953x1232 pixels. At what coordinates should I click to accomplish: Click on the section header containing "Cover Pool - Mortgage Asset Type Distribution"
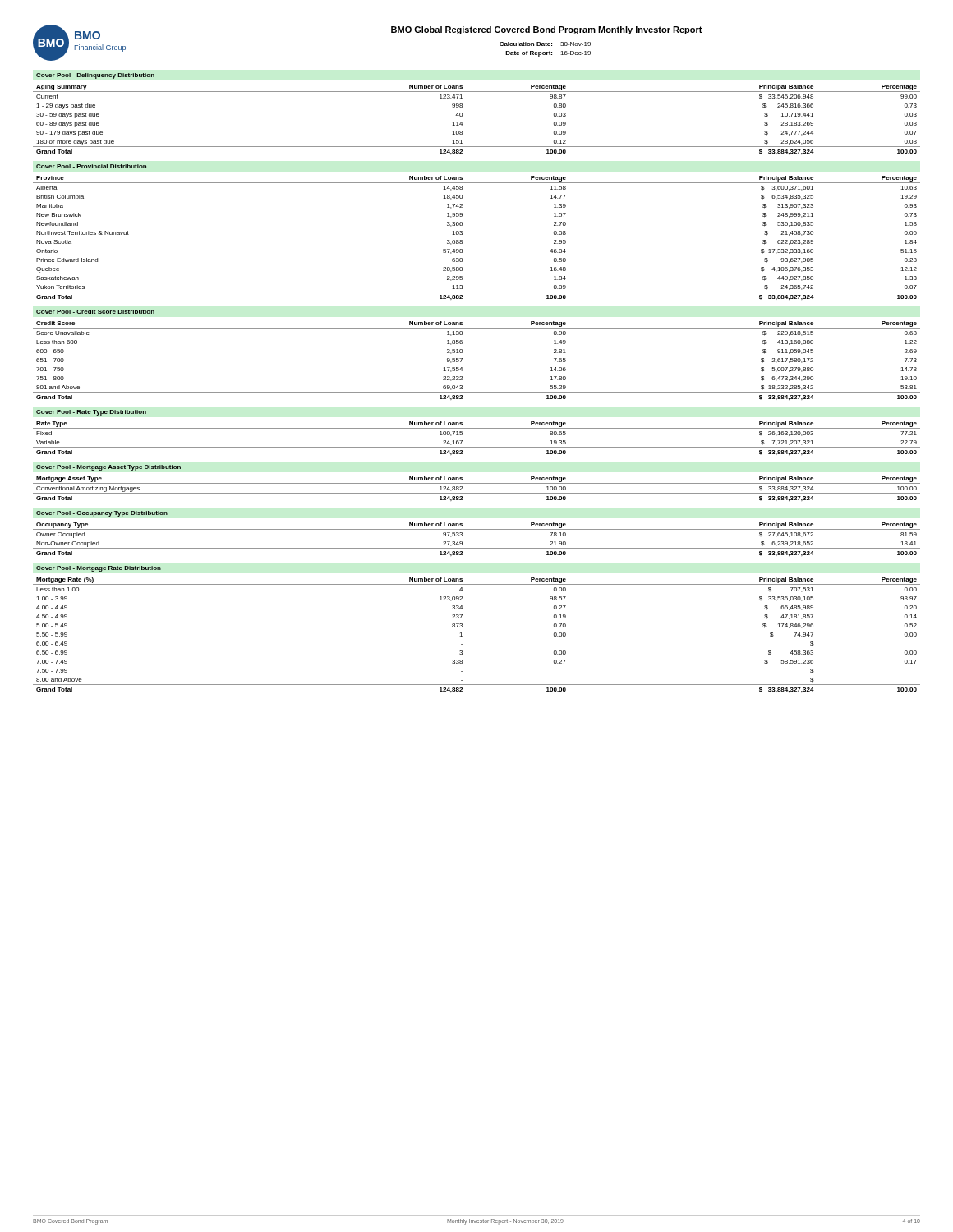(109, 467)
